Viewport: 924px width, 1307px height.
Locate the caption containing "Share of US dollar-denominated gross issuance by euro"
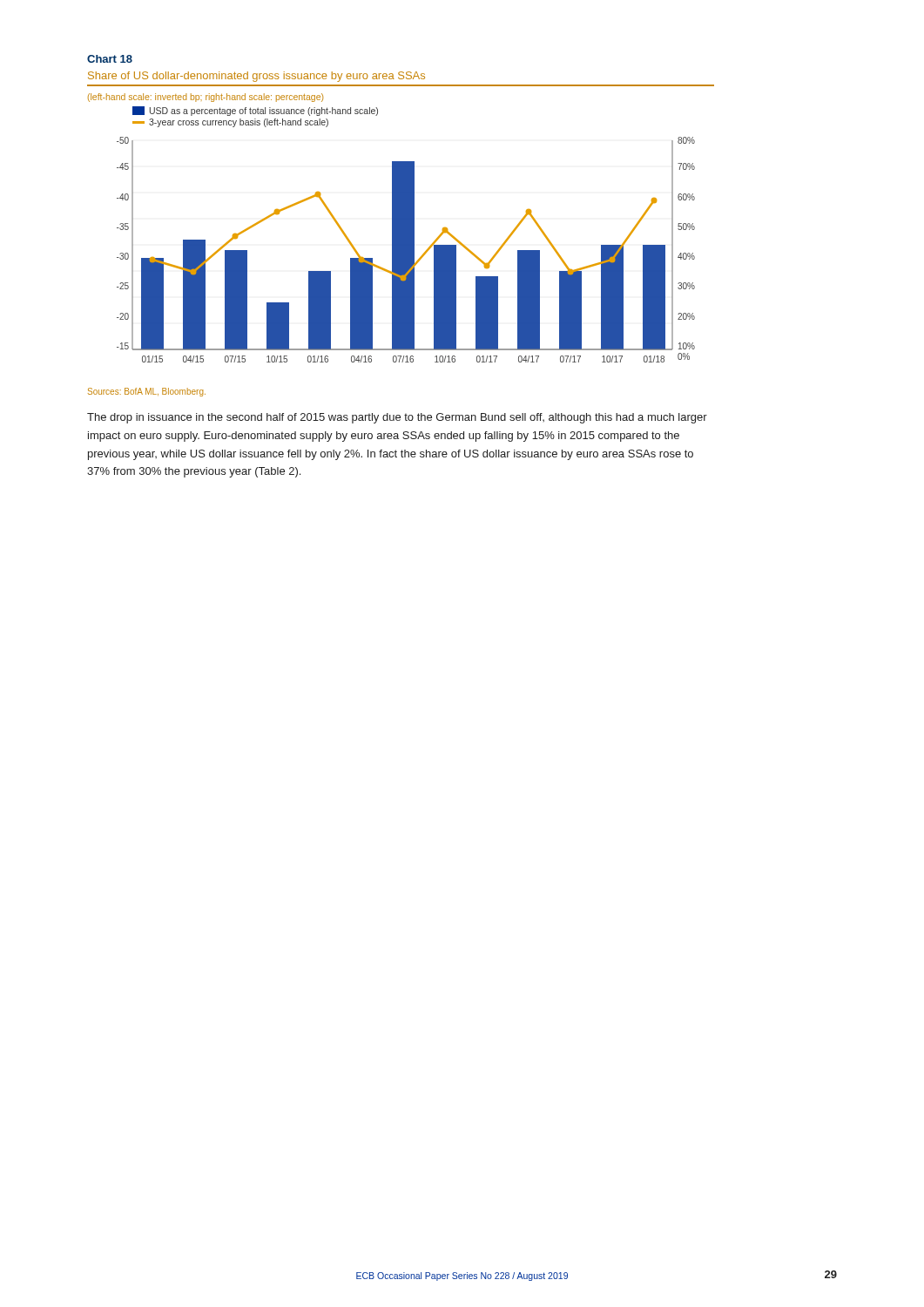coord(256,75)
